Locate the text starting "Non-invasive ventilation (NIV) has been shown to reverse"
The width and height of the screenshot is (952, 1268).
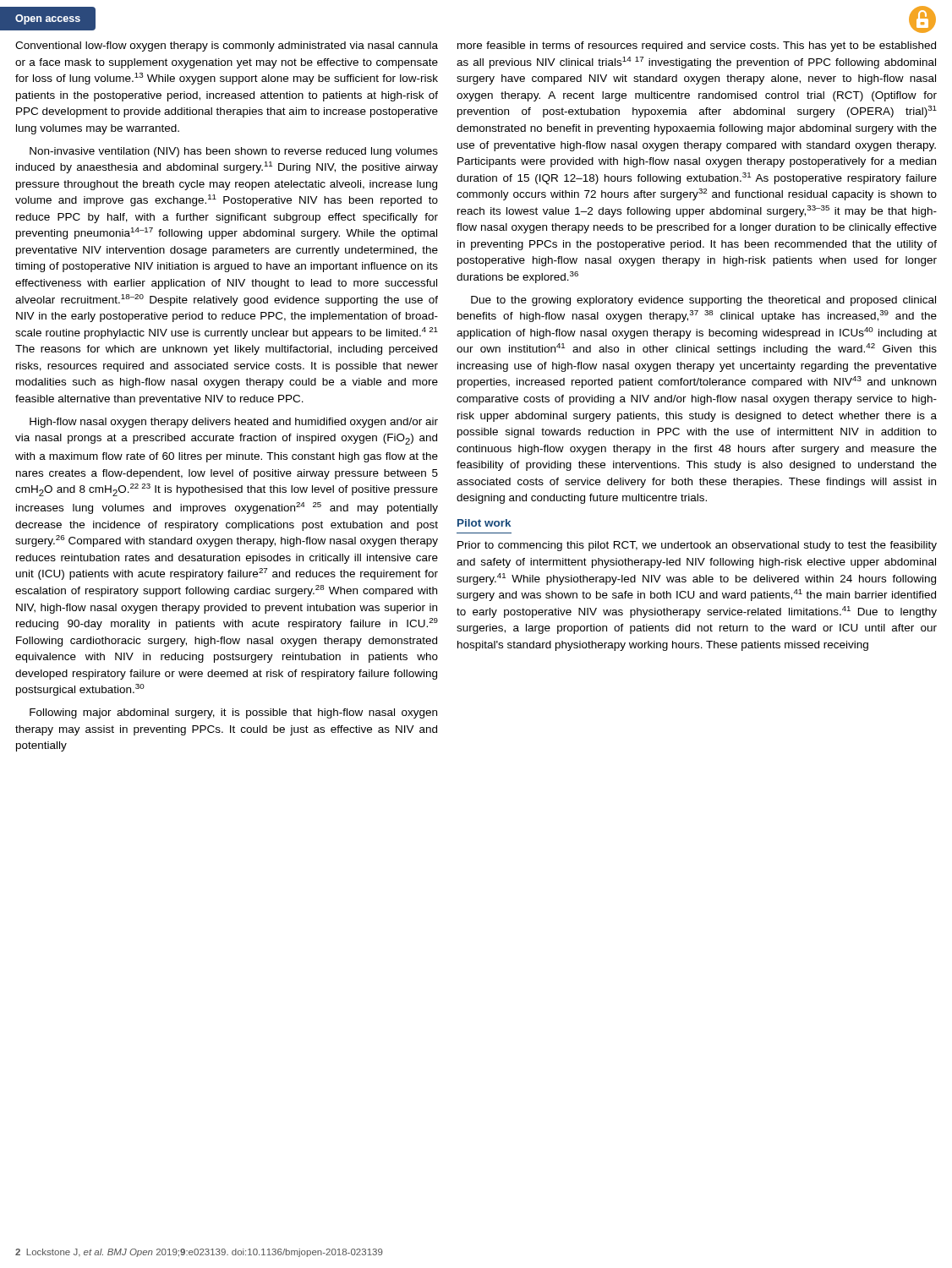(x=227, y=275)
